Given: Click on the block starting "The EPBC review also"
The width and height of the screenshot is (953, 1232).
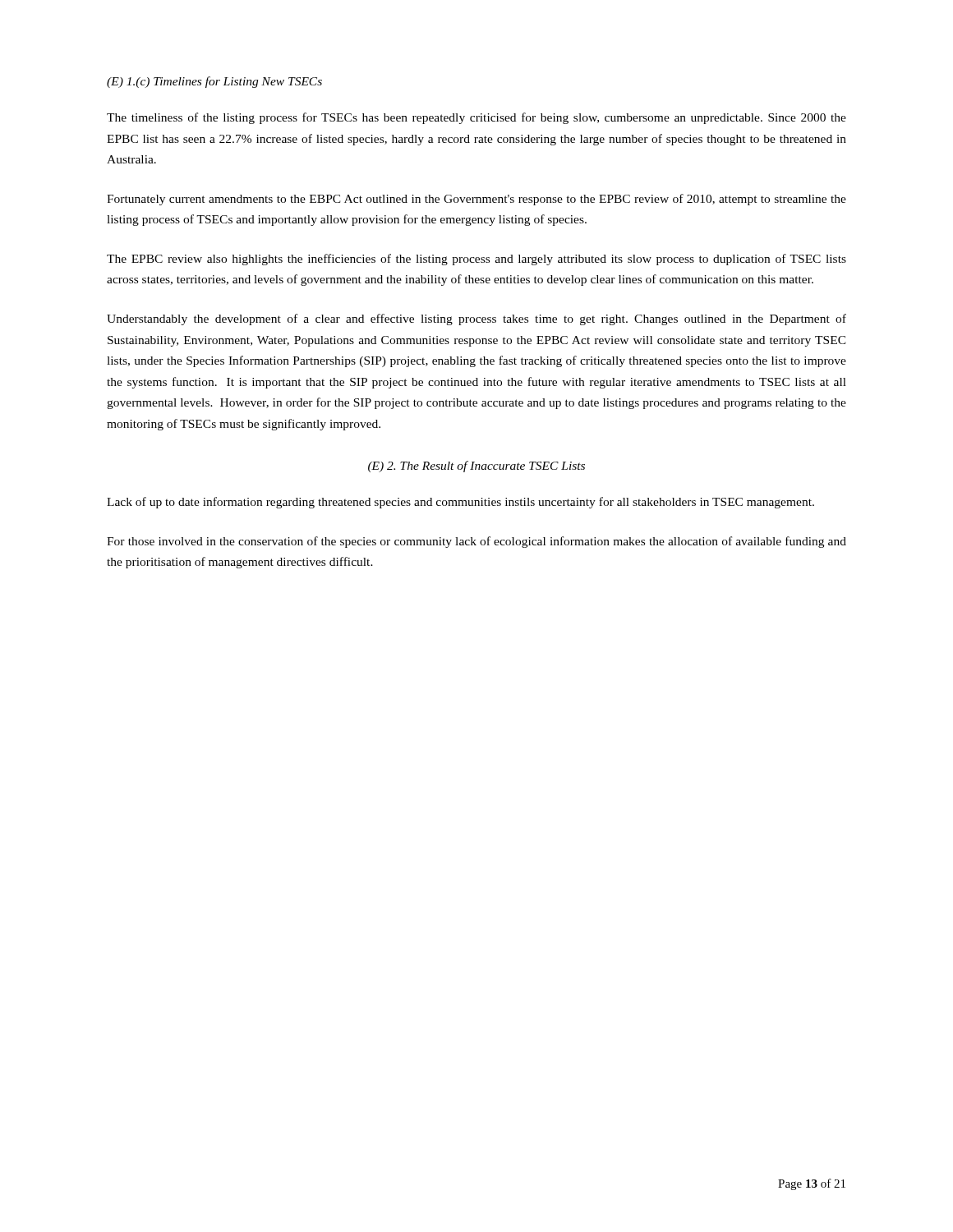Looking at the screenshot, I should 476,269.
